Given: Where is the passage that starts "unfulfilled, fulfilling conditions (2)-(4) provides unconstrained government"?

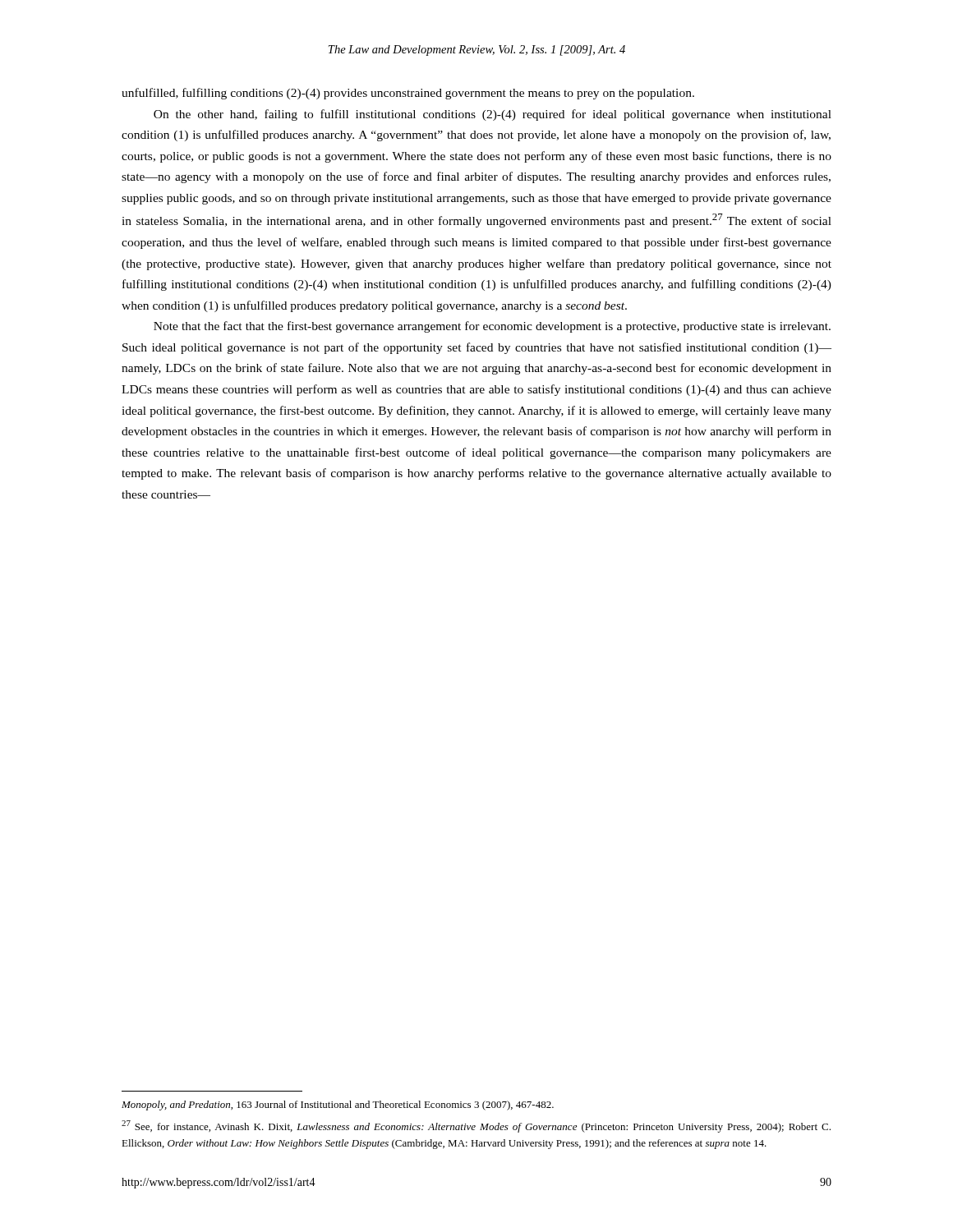Looking at the screenshot, I should tap(476, 293).
